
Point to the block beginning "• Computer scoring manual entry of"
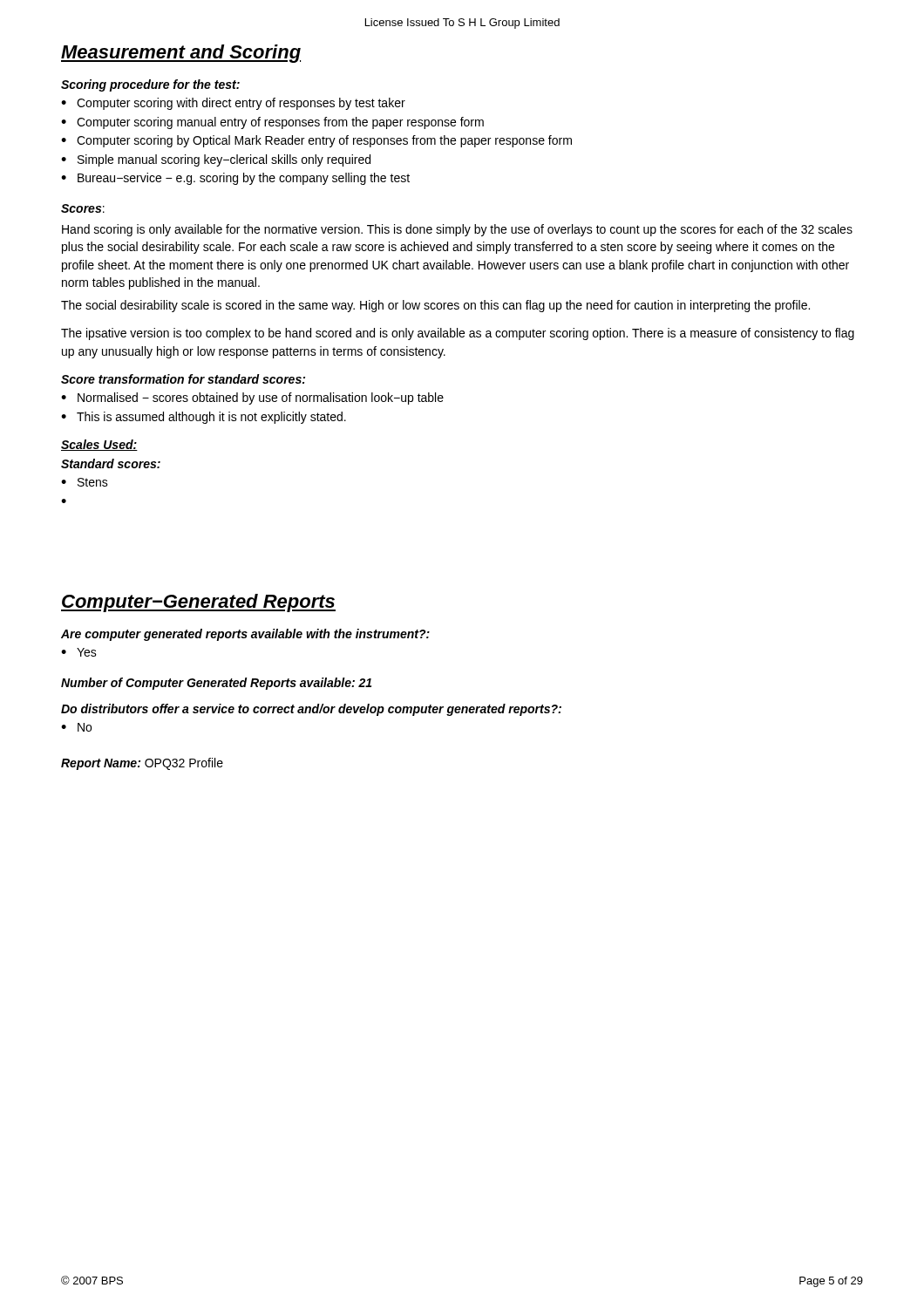(x=462, y=122)
